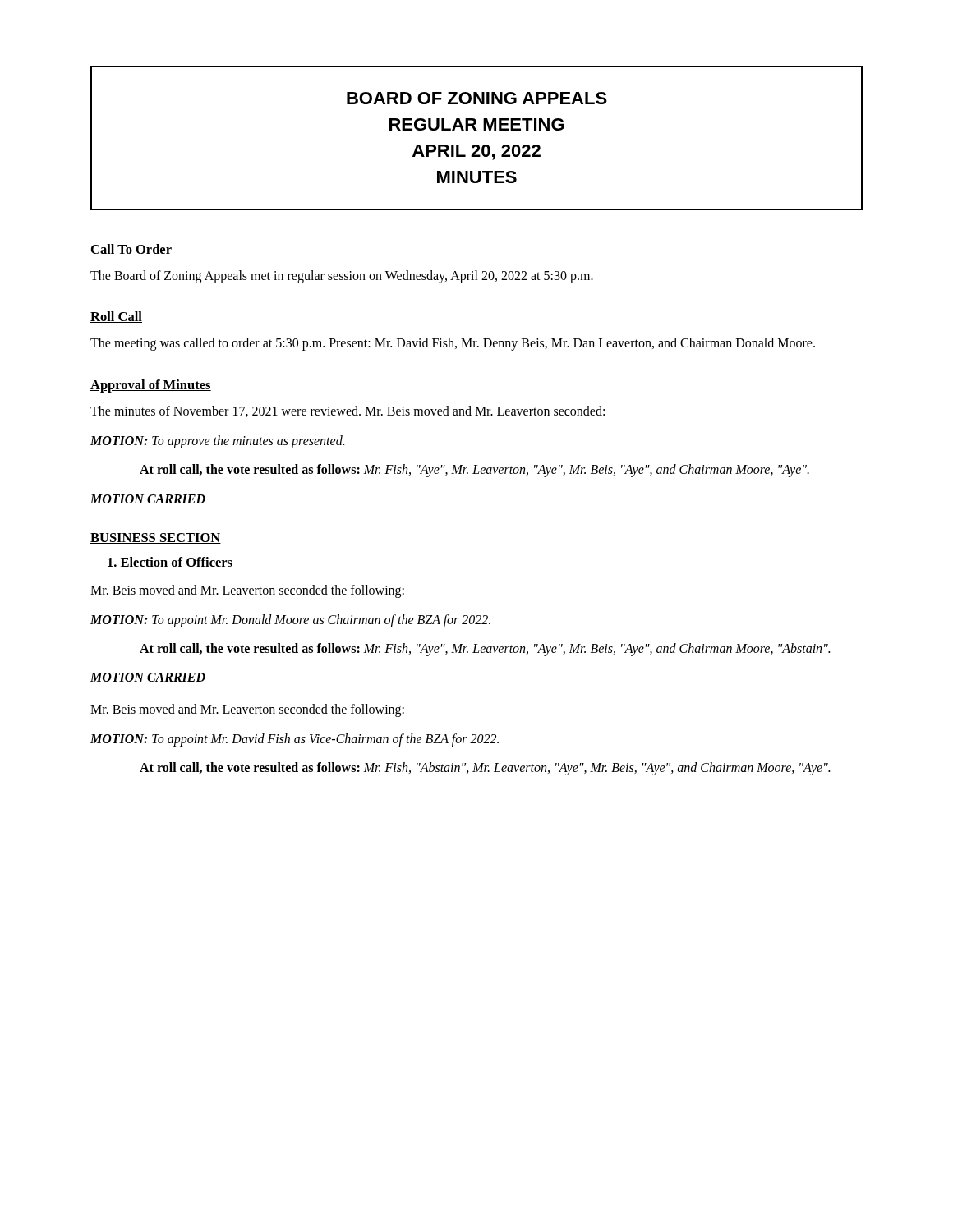This screenshot has height=1232, width=953.
Task: Find the text block starting "Election of Officers"
Action: pyautogui.click(x=170, y=562)
